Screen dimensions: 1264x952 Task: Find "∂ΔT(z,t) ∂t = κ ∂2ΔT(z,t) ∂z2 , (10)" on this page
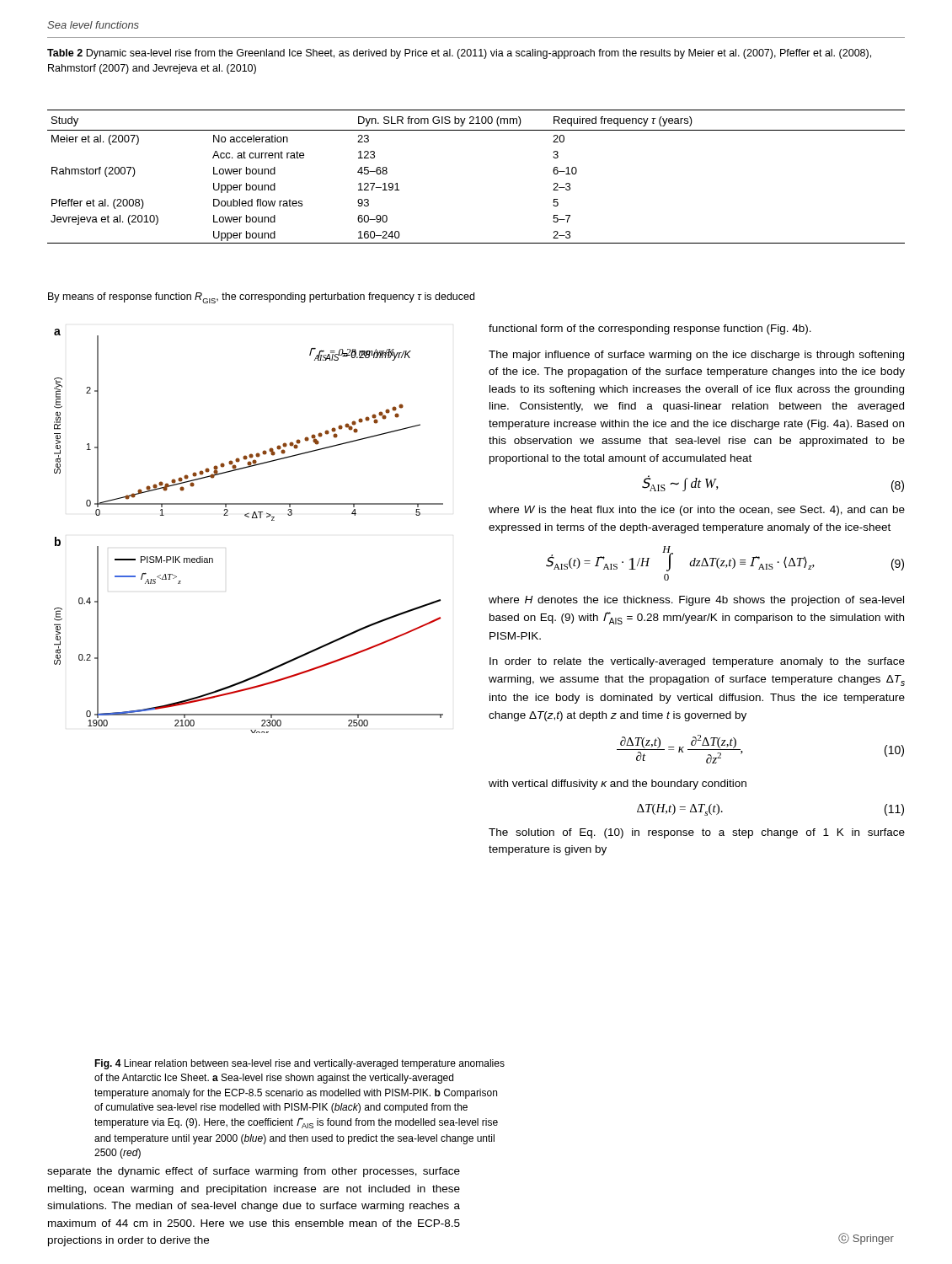pyautogui.click(x=697, y=750)
